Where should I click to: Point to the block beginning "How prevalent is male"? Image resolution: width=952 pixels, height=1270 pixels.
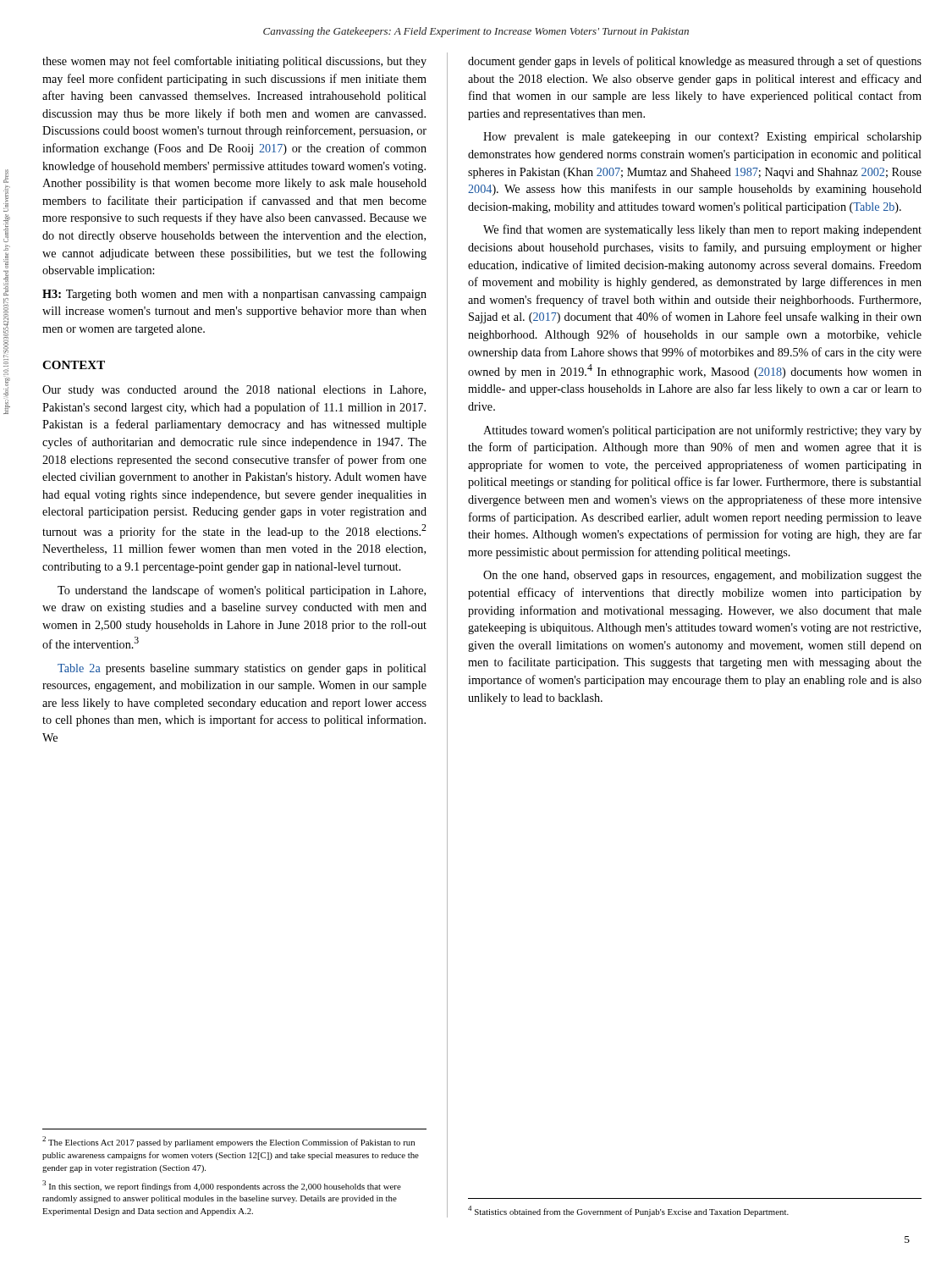pos(695,171)
